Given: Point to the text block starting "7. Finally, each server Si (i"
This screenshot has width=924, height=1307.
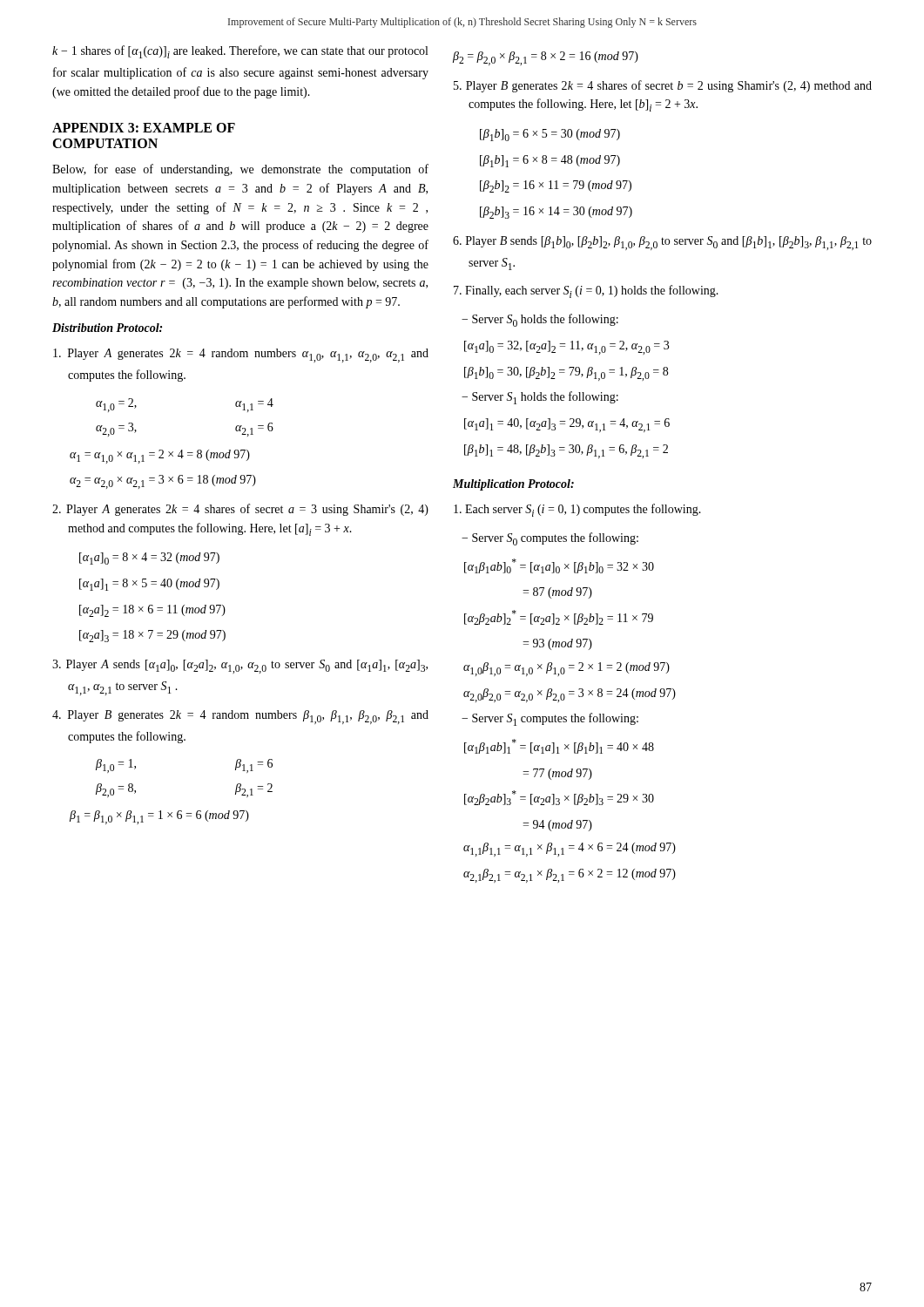Looking at the screenshot, I should point(586,293).
